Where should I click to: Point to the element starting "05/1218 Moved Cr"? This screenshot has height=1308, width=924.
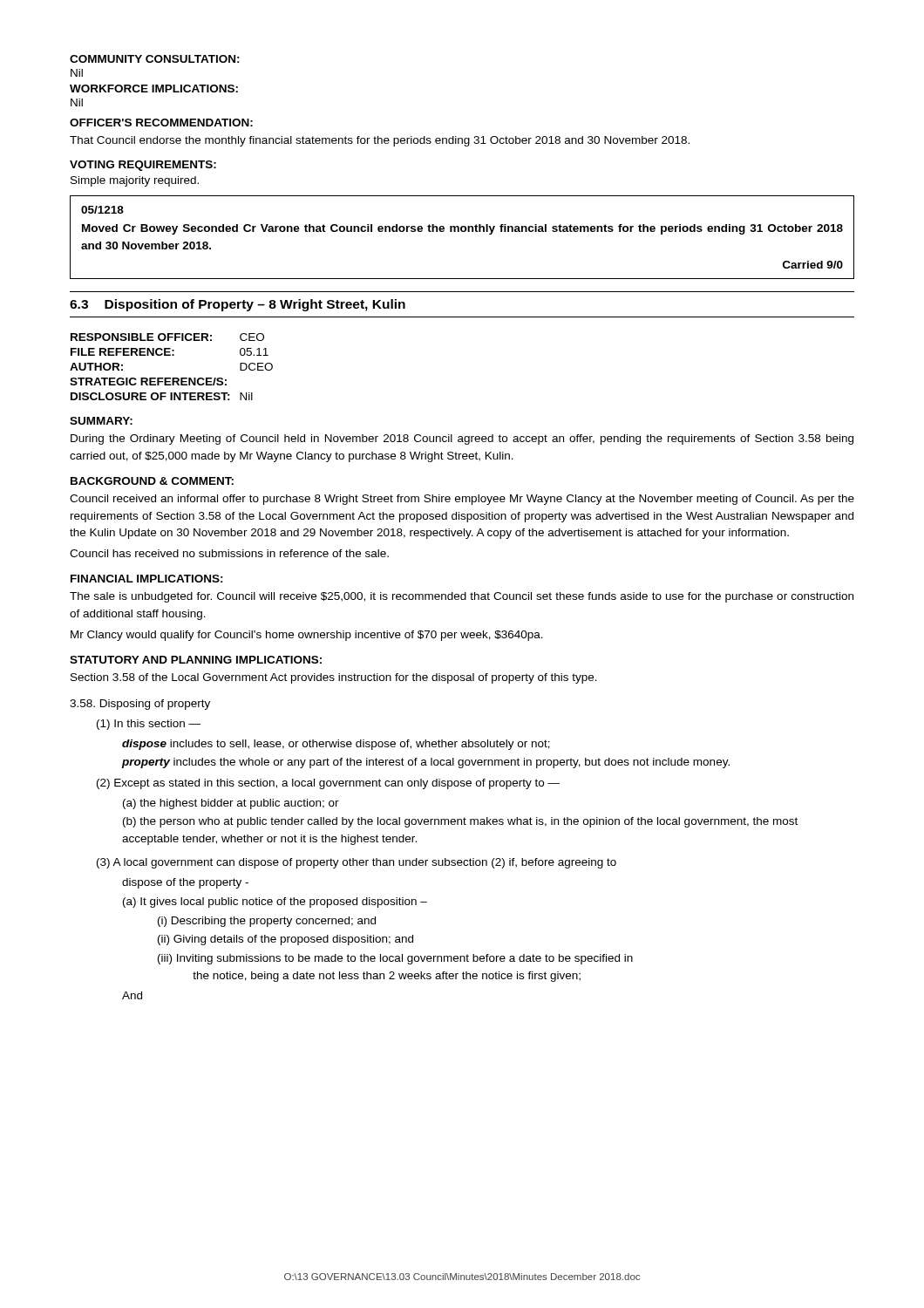pos(462,237)
